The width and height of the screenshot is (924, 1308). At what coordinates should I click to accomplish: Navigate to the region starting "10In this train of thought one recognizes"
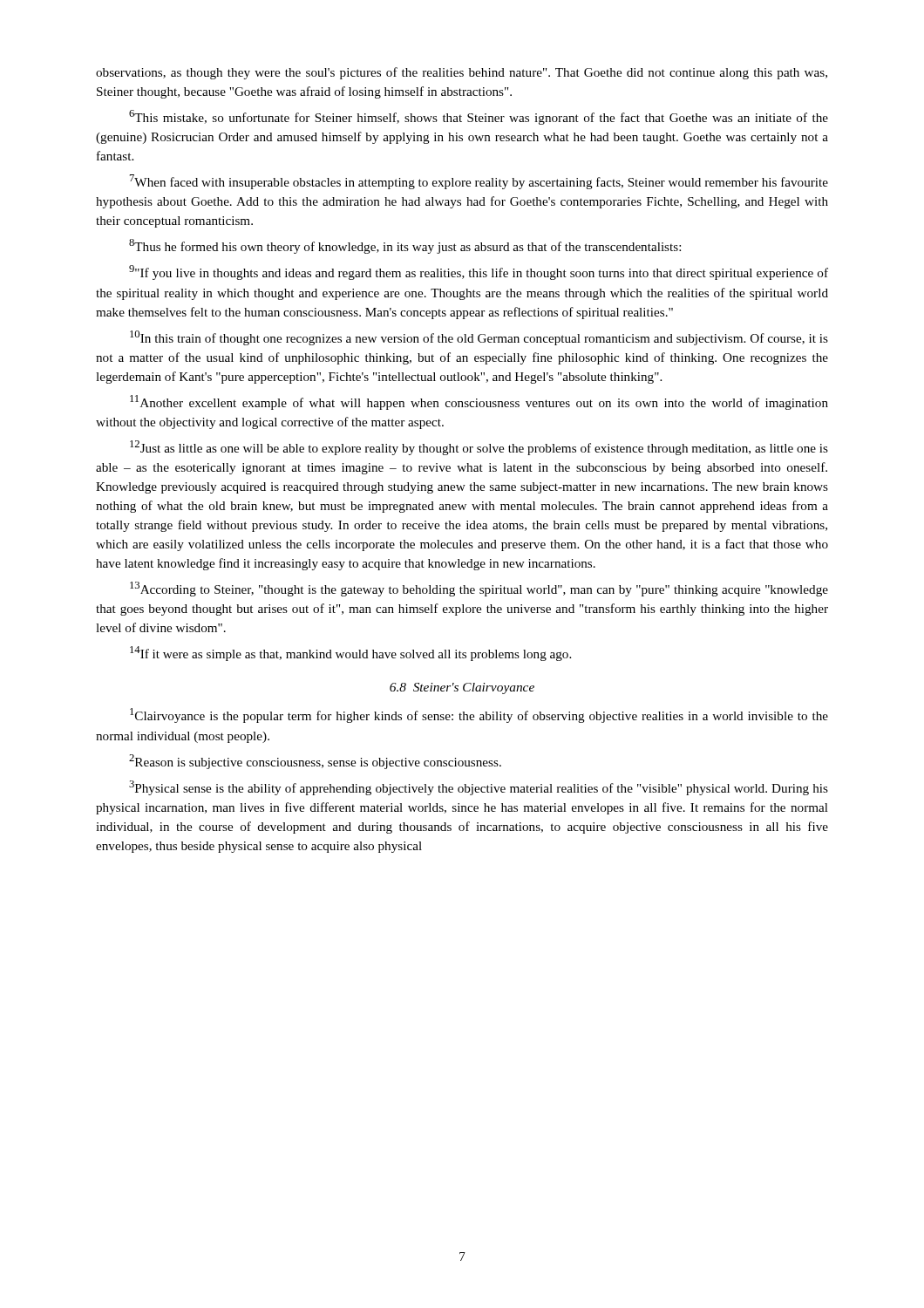(x=462, y=356)
